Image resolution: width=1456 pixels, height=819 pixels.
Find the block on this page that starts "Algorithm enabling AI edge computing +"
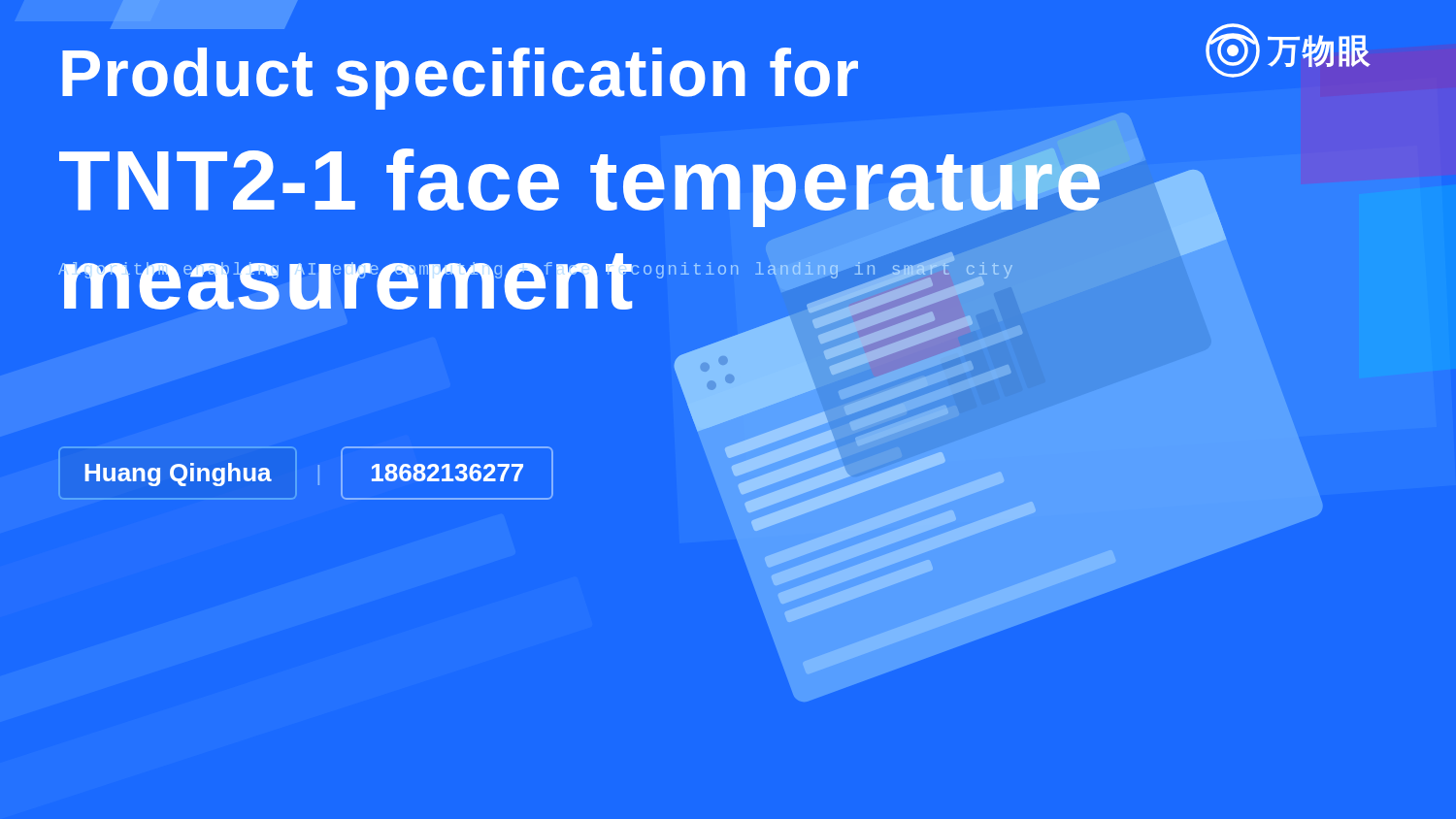[x=537, y=270]
